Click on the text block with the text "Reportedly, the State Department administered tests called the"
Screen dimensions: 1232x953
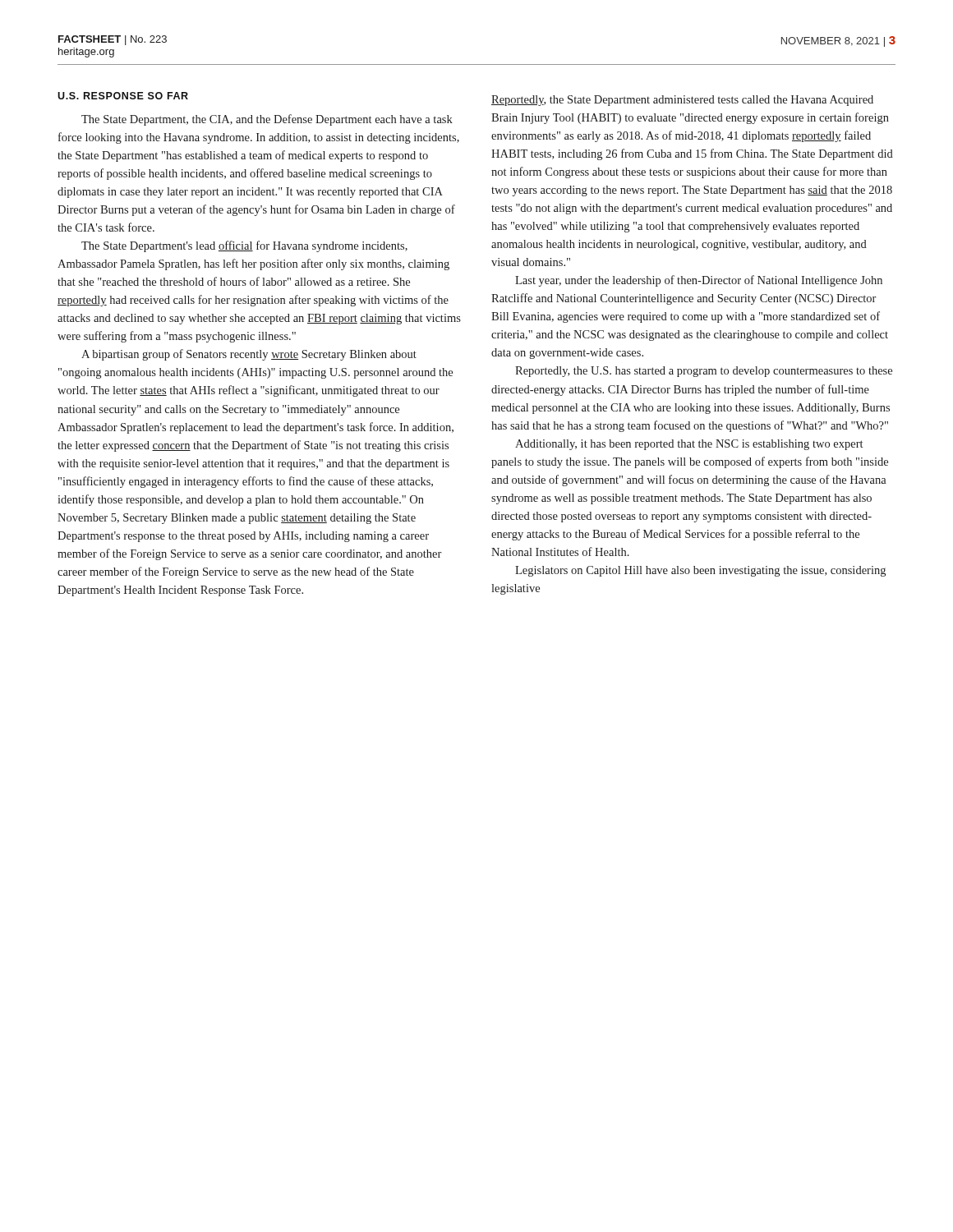tap(693, 181)
